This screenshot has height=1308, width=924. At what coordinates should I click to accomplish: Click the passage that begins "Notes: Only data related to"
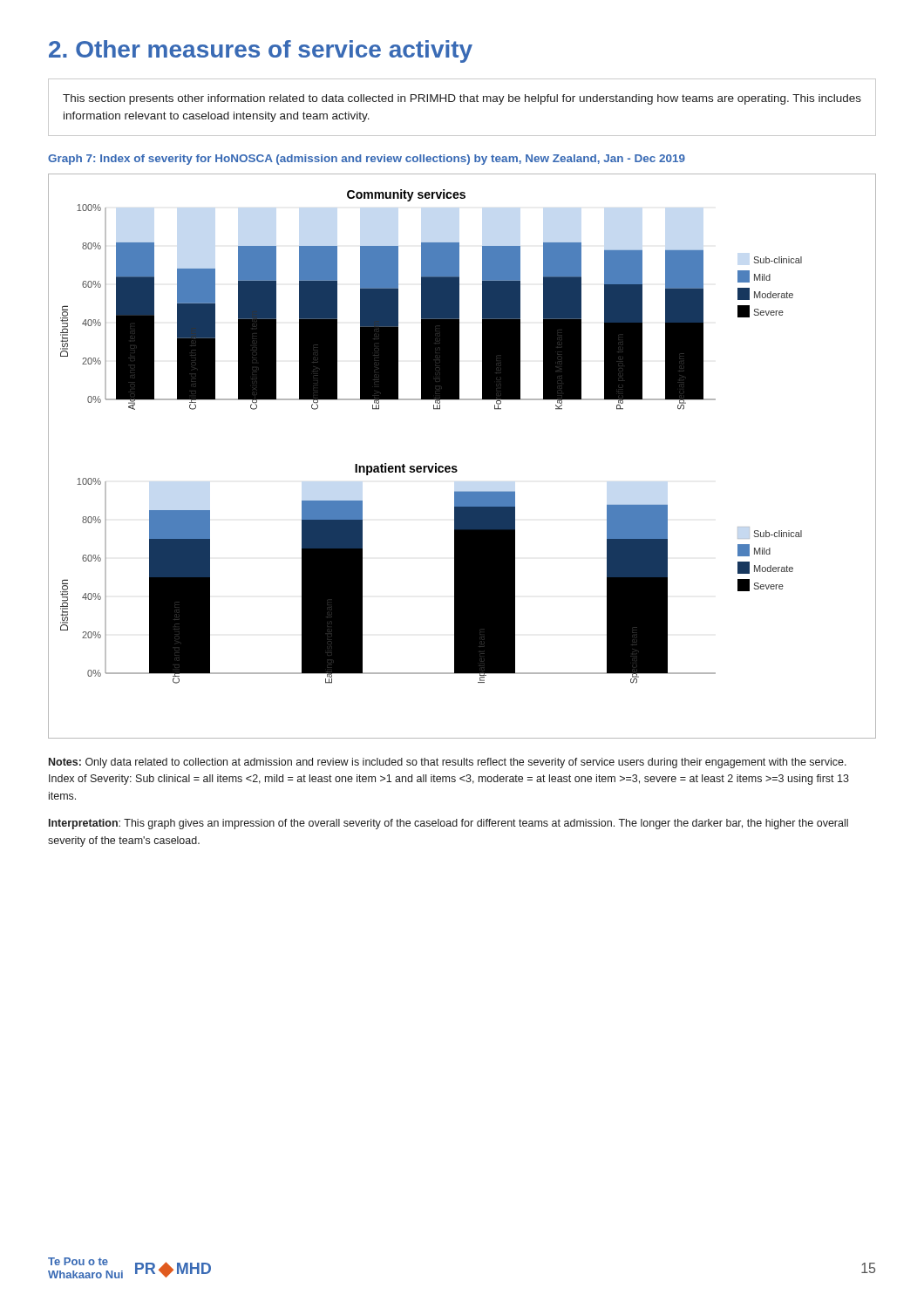(x=448, y=779)
